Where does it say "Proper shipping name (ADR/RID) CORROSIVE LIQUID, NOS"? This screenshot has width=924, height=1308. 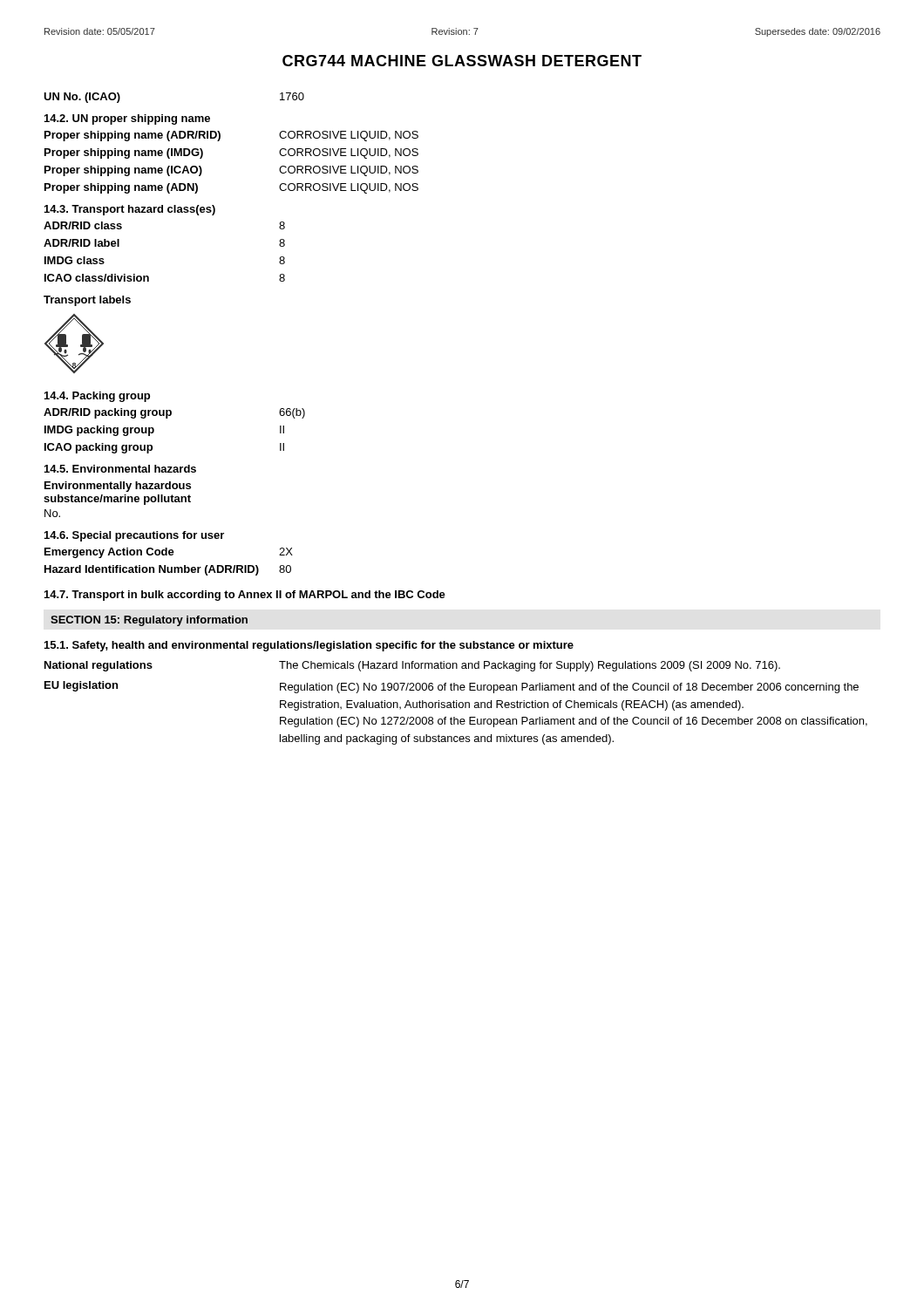tap(126, 136)
